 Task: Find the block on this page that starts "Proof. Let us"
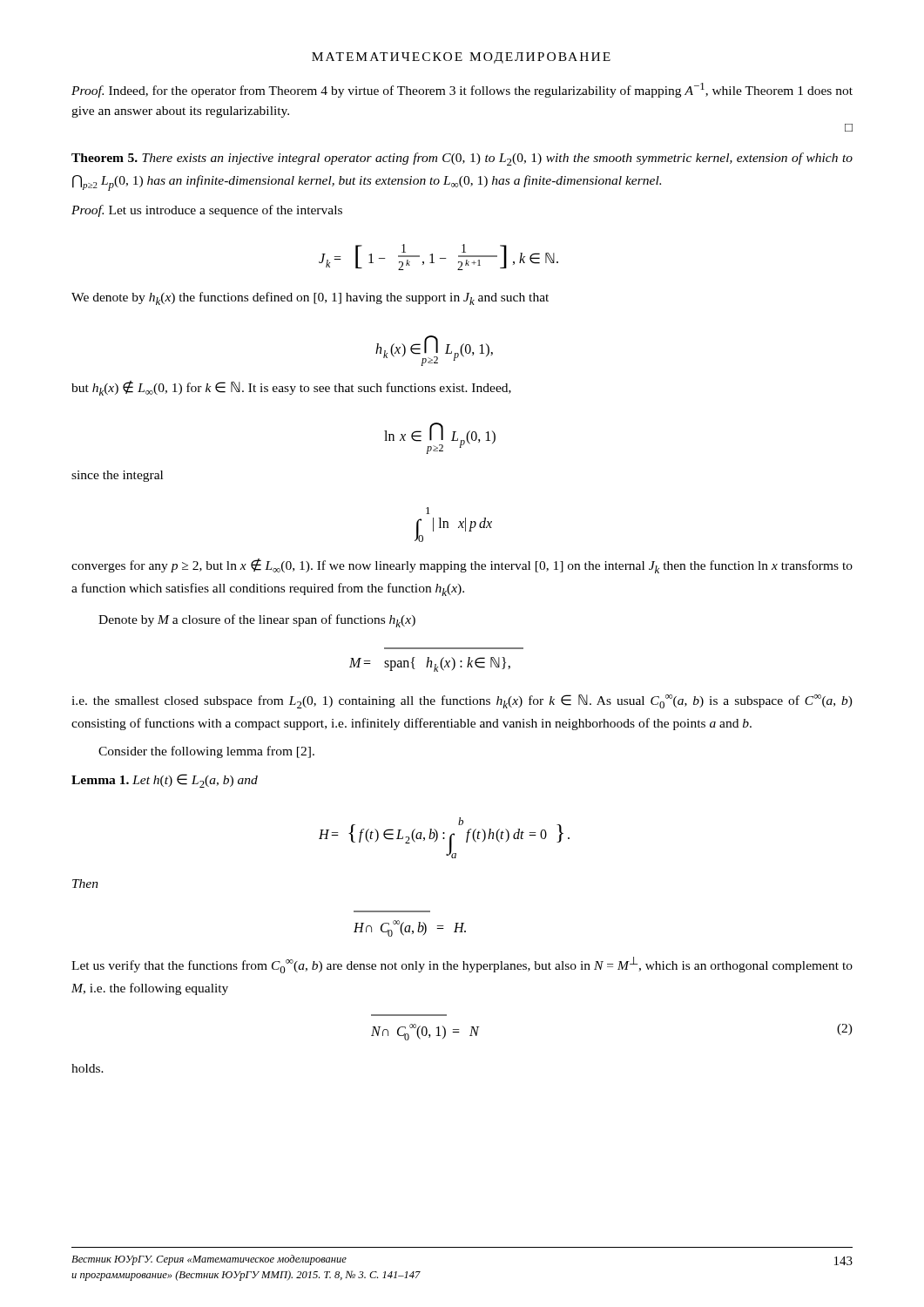[x=207, y=209]
